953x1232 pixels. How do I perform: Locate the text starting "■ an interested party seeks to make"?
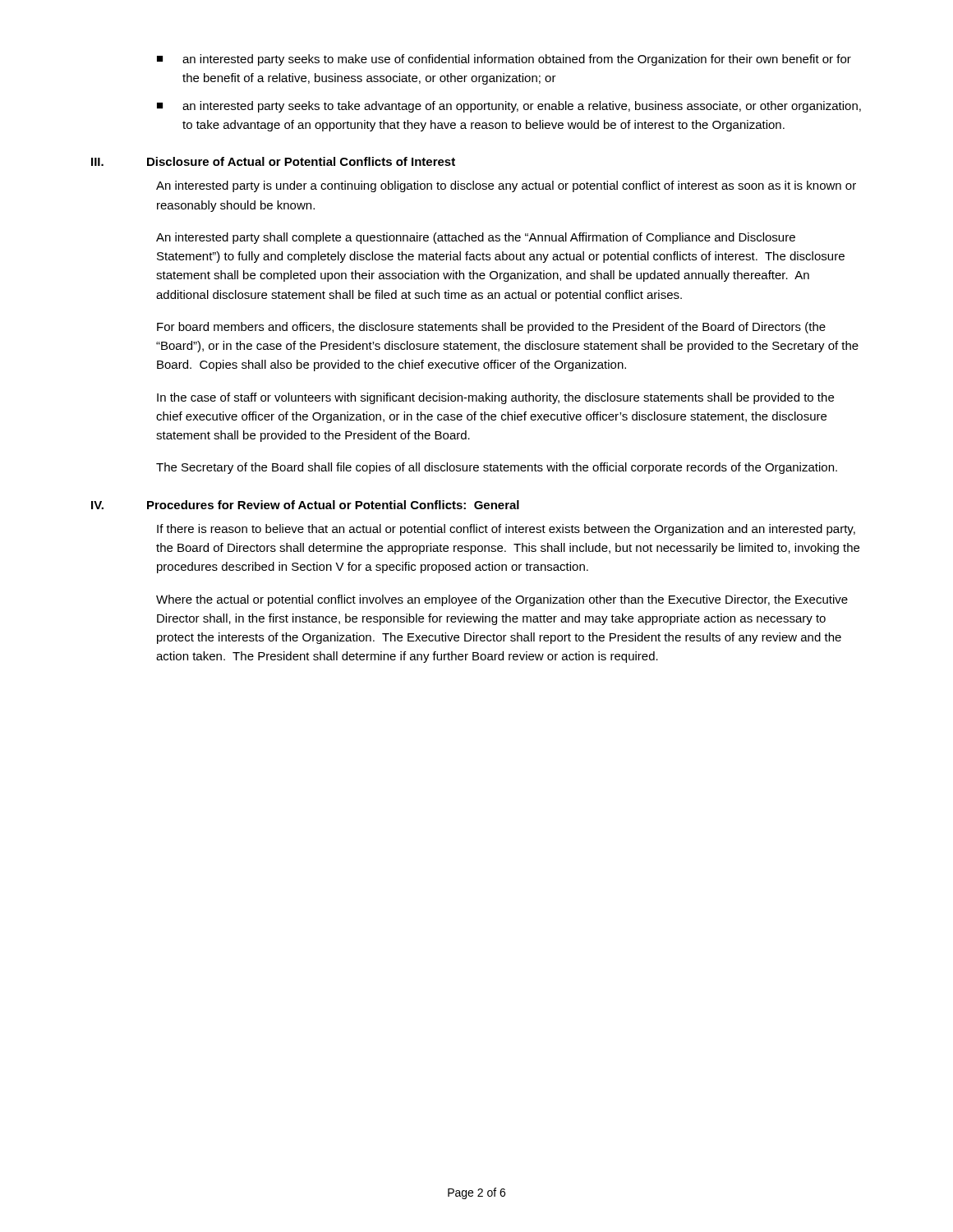coord(509,68)
